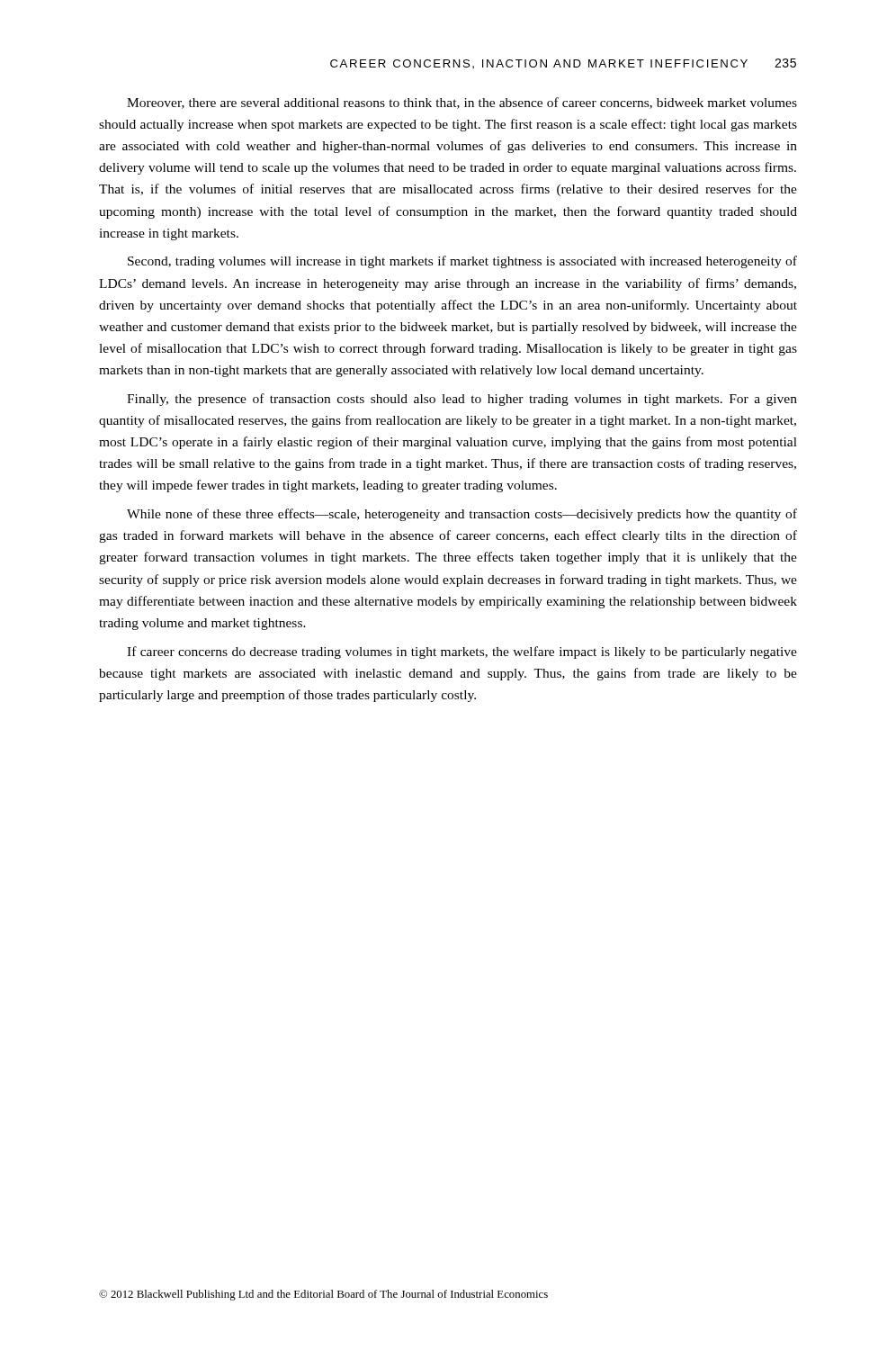
Task: Point to the block beginning "© 2012 Blackwell Publishing Ltd"
Action: (x=324, y=1295)
